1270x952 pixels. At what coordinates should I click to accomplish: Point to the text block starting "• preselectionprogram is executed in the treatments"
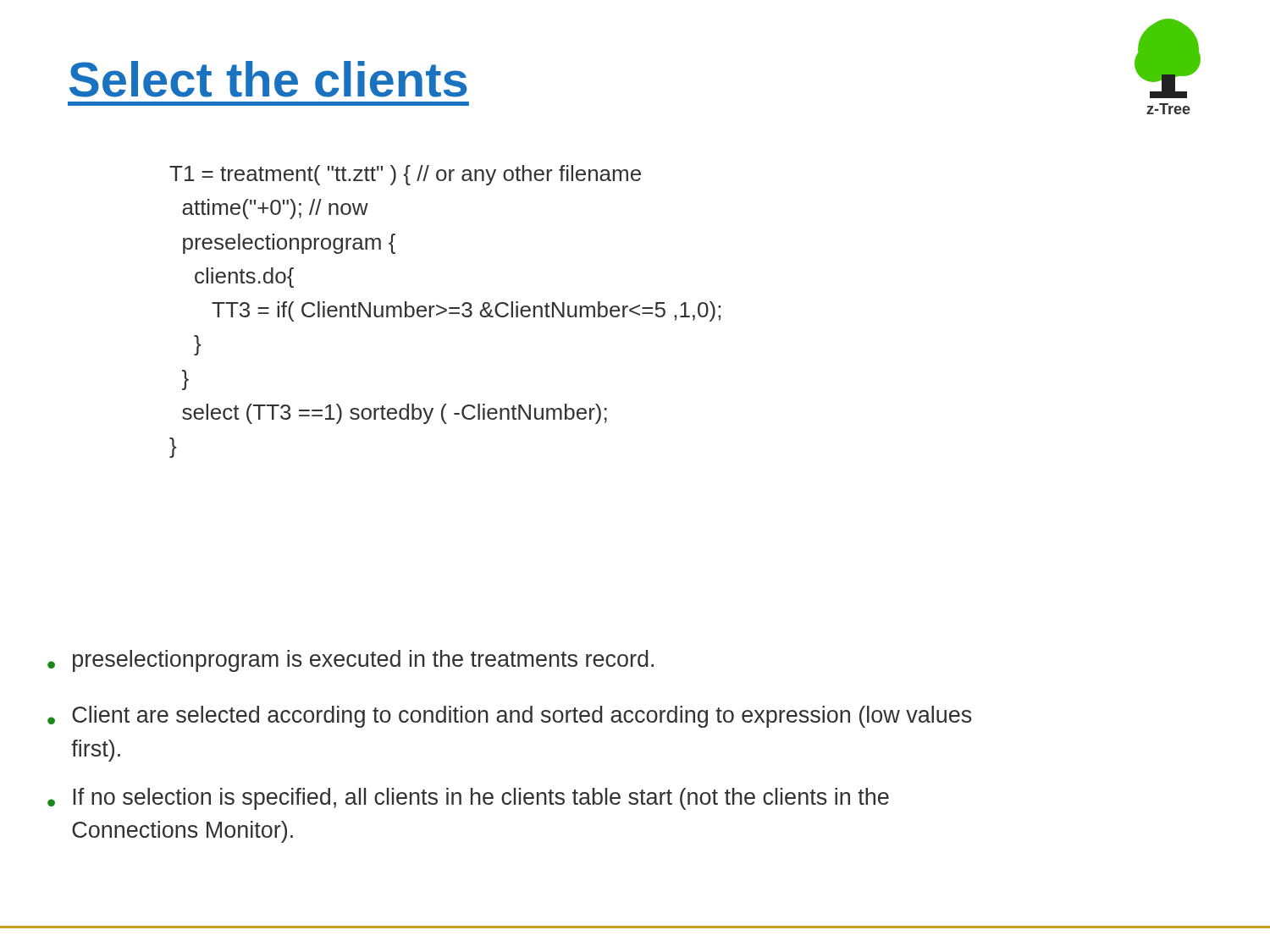[x=624, y=664]
